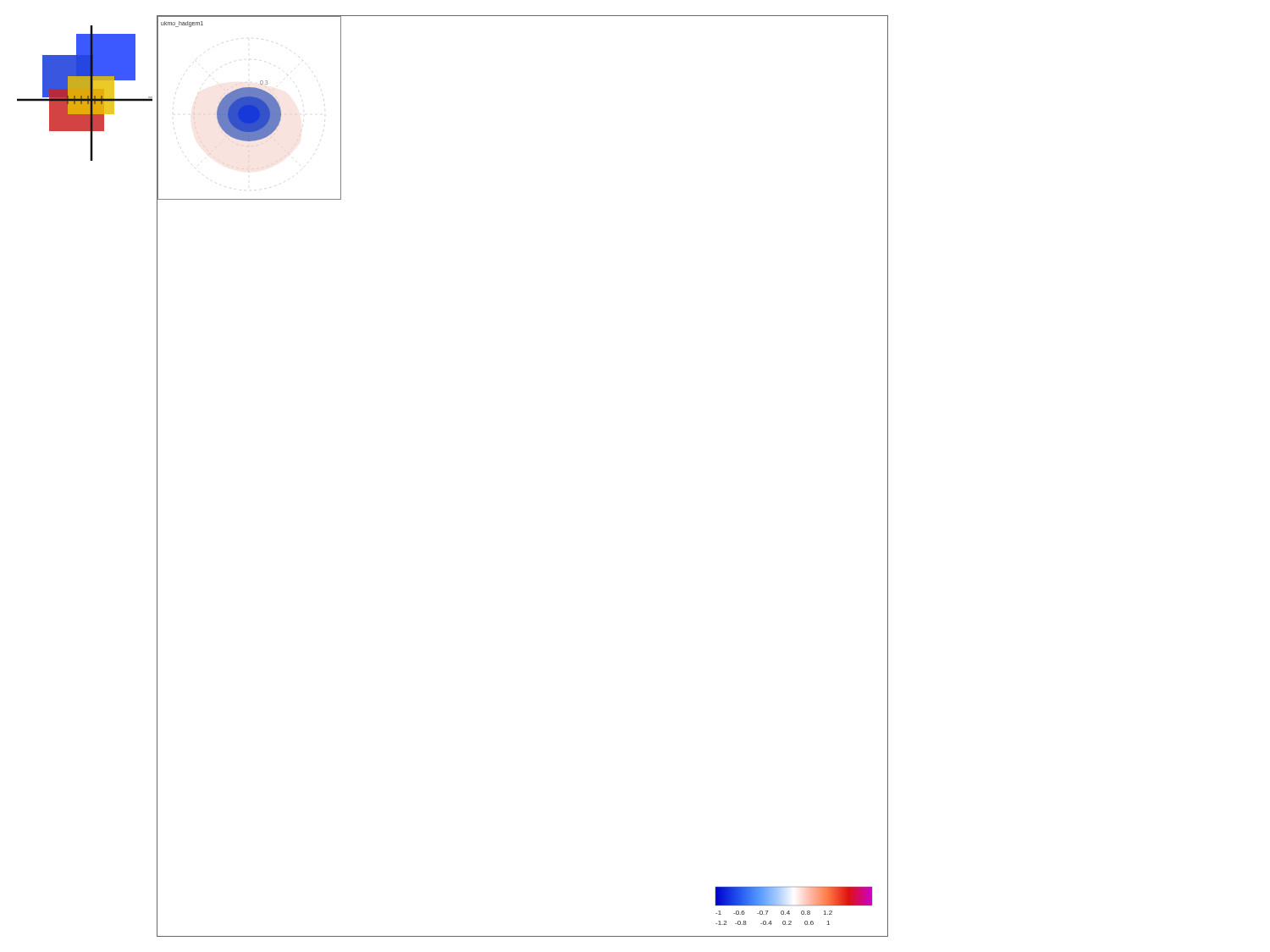The image size is (1270, 952).
Task: Locate the logo
Action: pos(85,93)
